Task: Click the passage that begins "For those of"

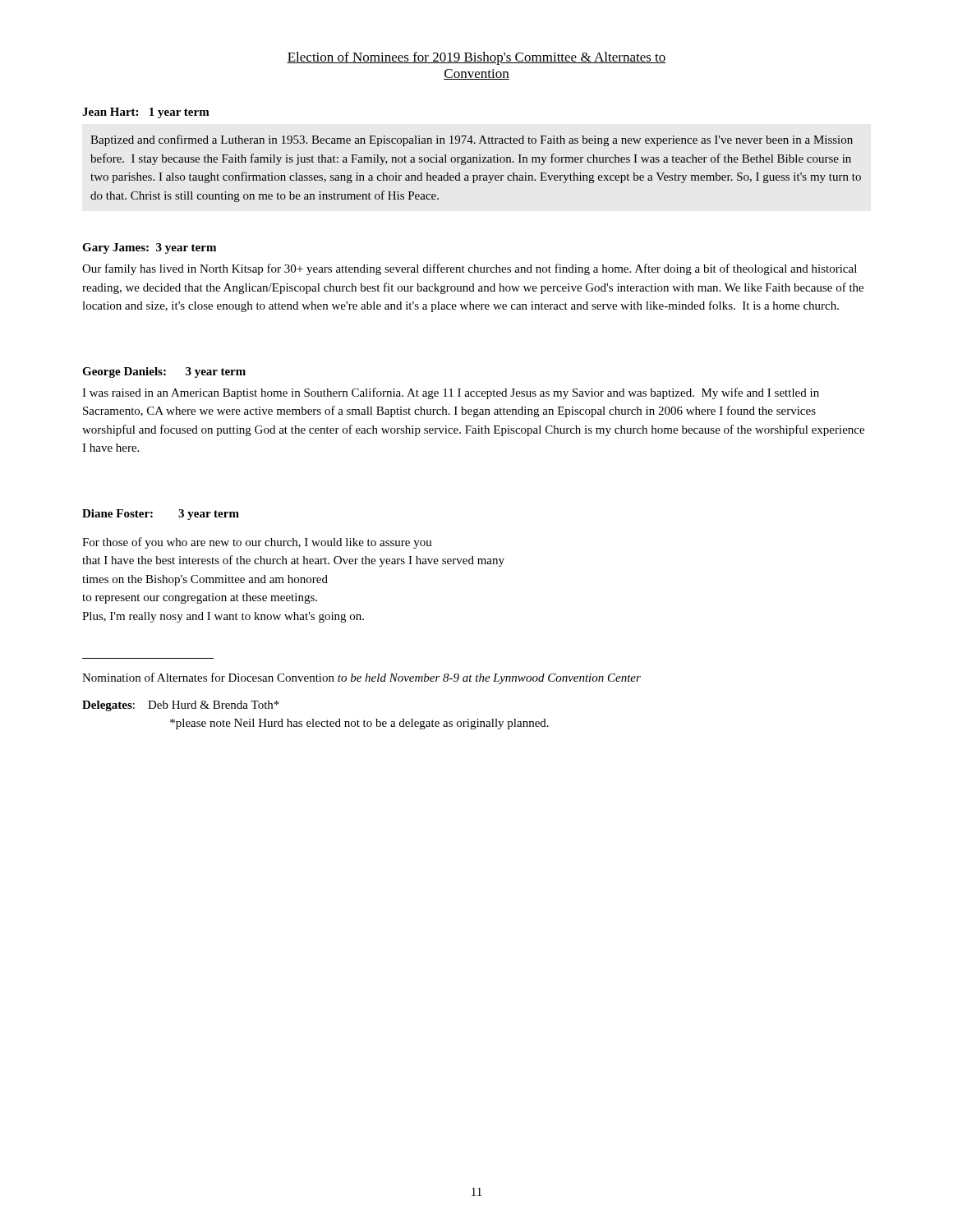Action: (257, 543)
